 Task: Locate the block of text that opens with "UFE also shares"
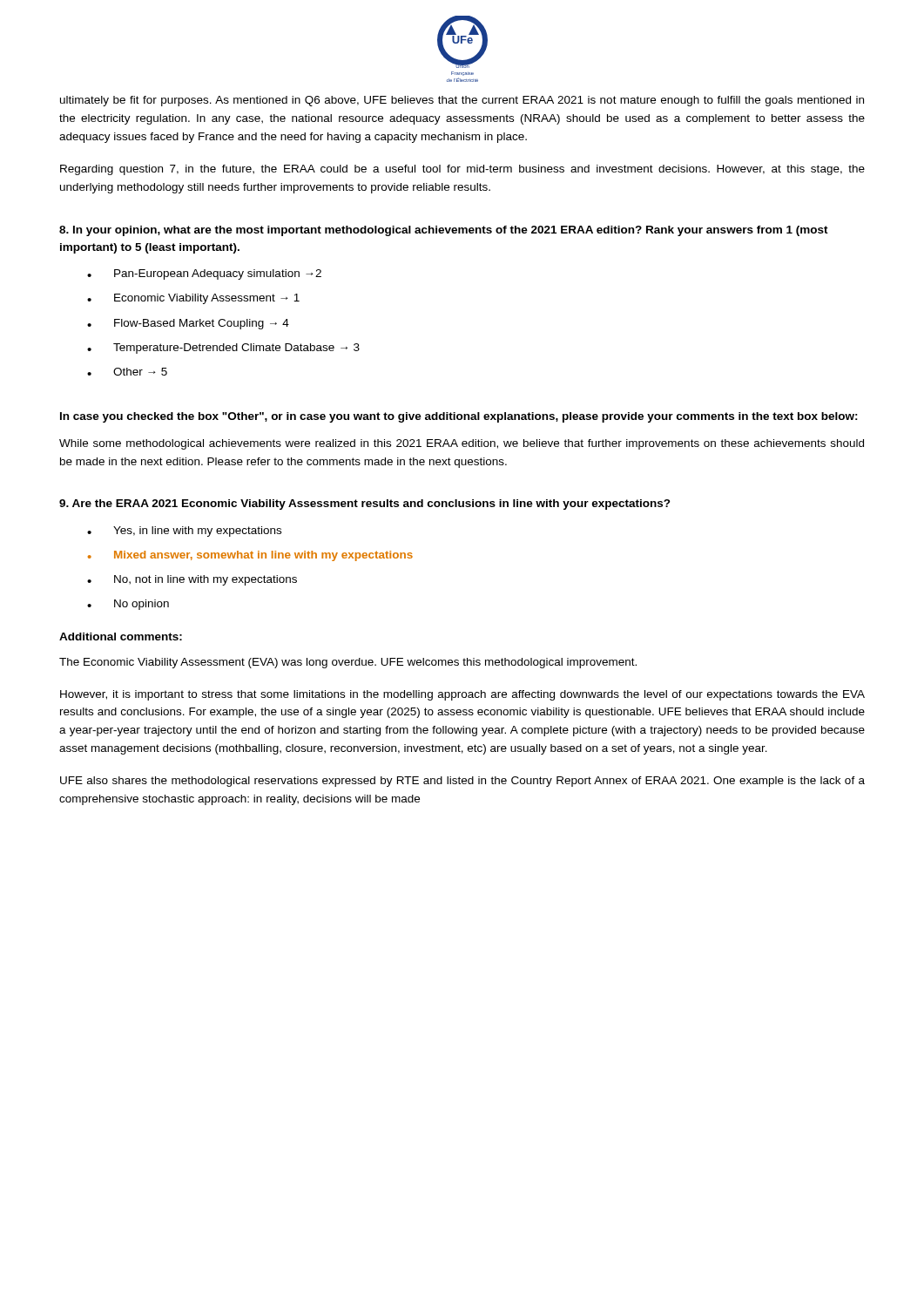point(462,790)
